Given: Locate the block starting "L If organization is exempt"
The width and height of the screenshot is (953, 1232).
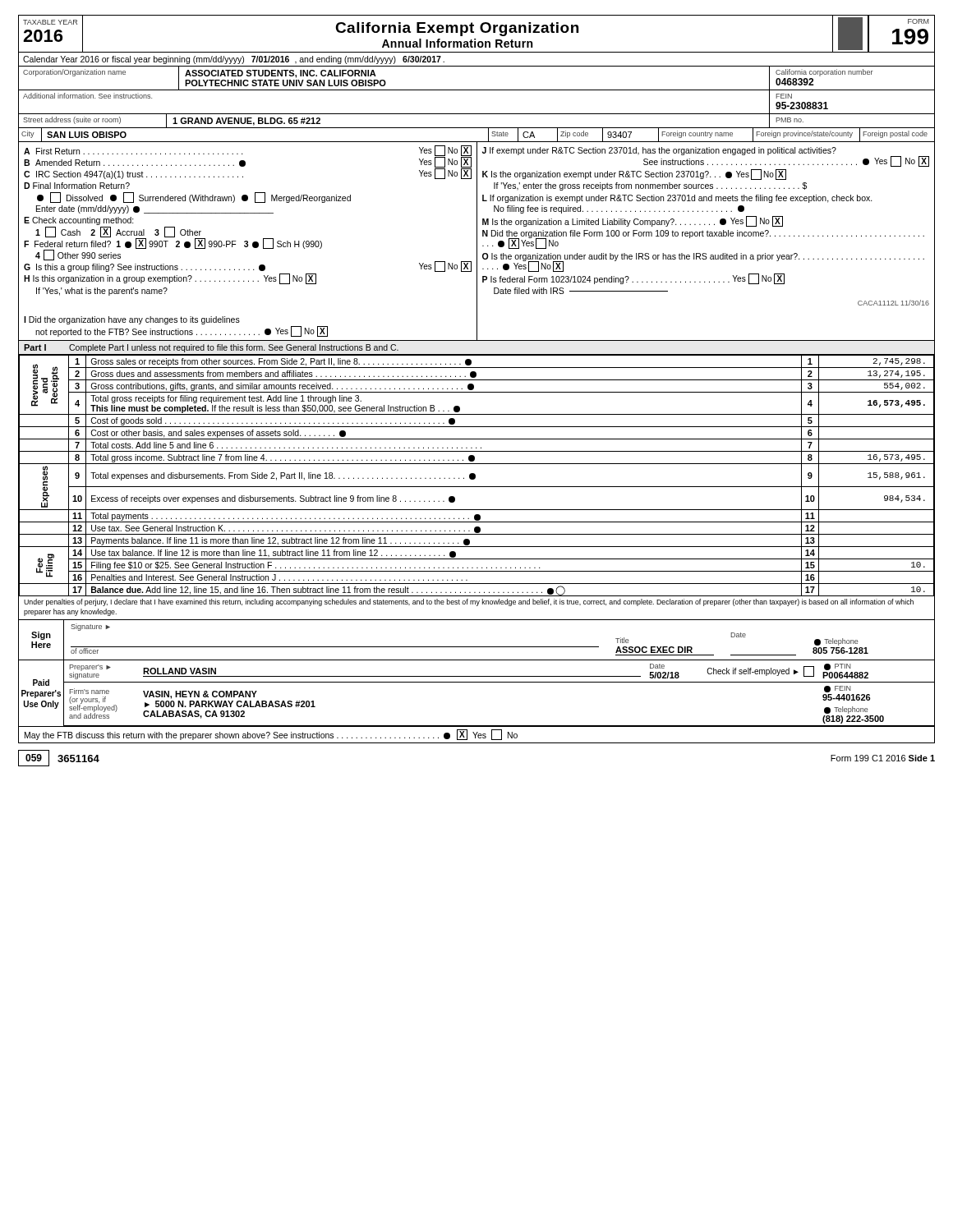Looking at the screenshot, I should (677, 198).
